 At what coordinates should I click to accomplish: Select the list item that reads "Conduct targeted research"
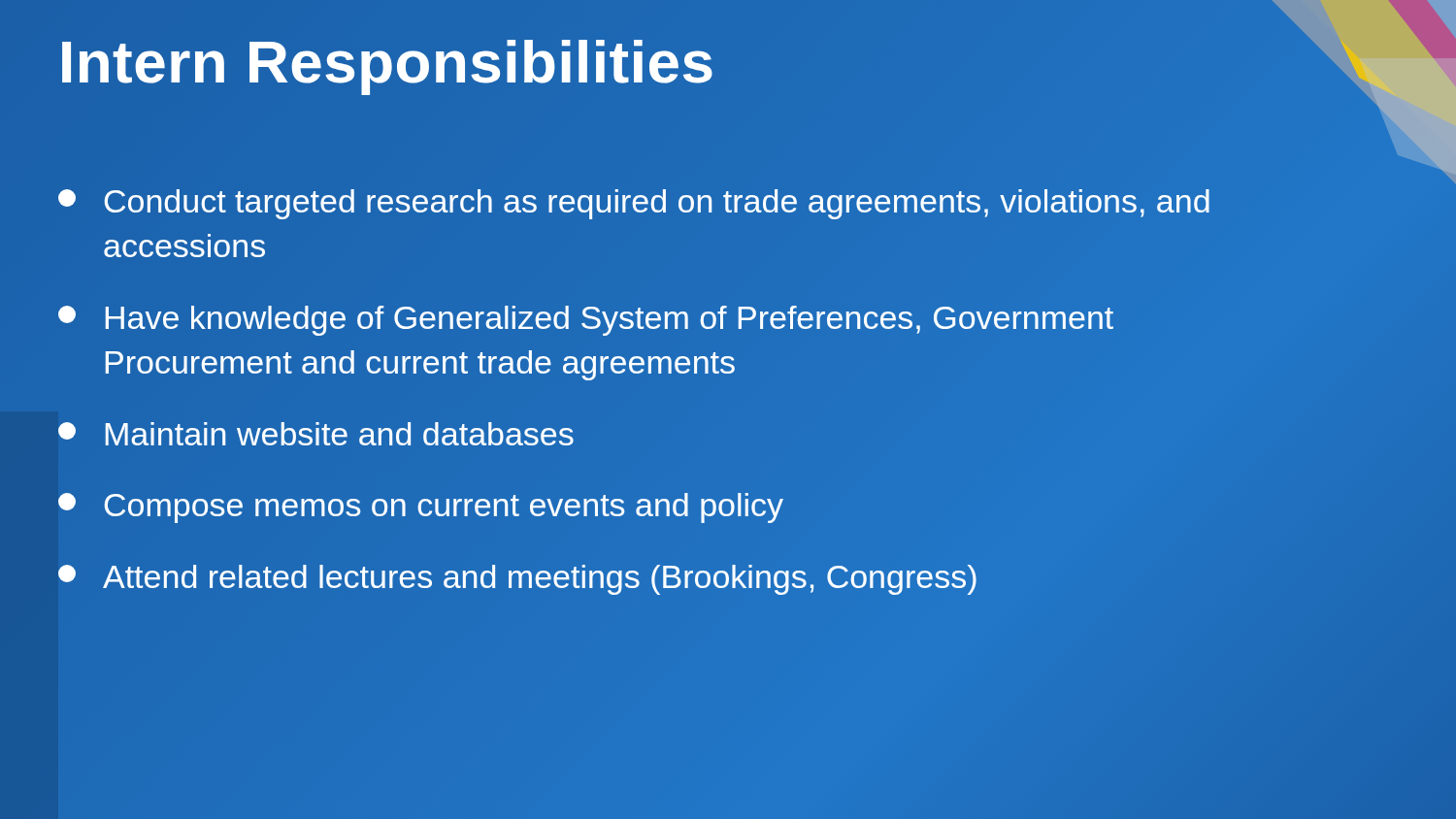[x=650, y=224]
